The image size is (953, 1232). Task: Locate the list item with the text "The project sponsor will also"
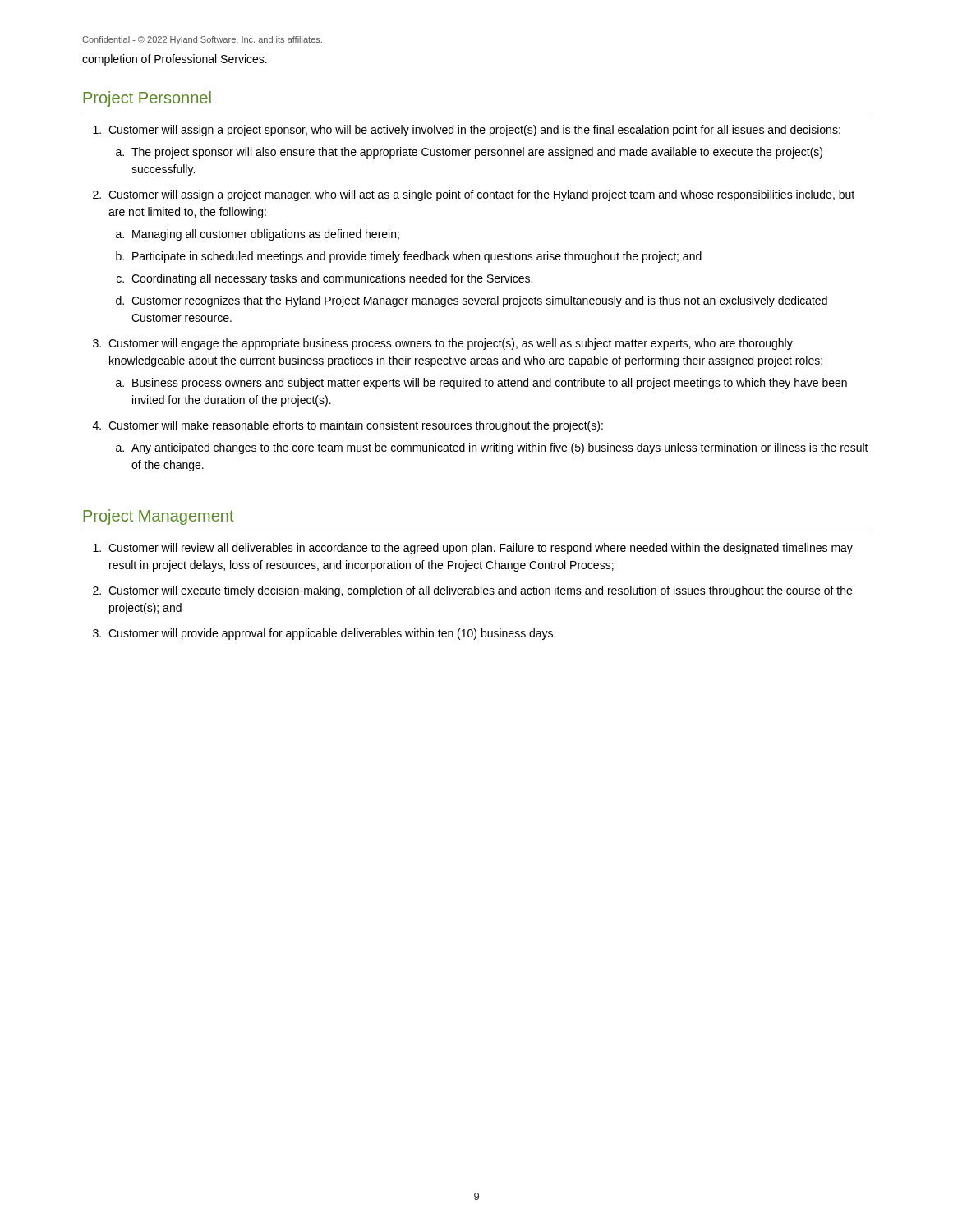pos(477,161)
